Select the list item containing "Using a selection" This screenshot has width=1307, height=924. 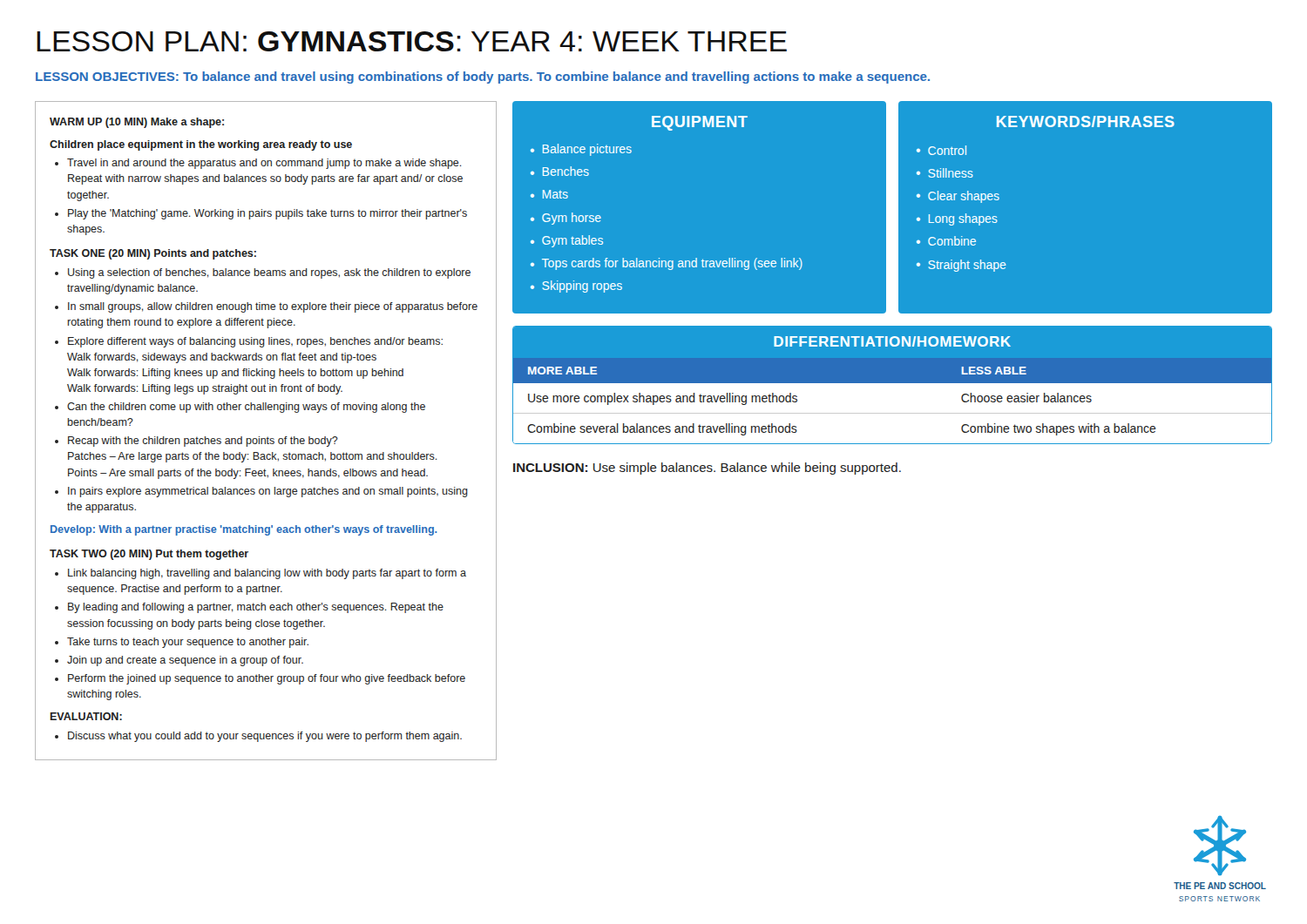(x=269, y=280)
